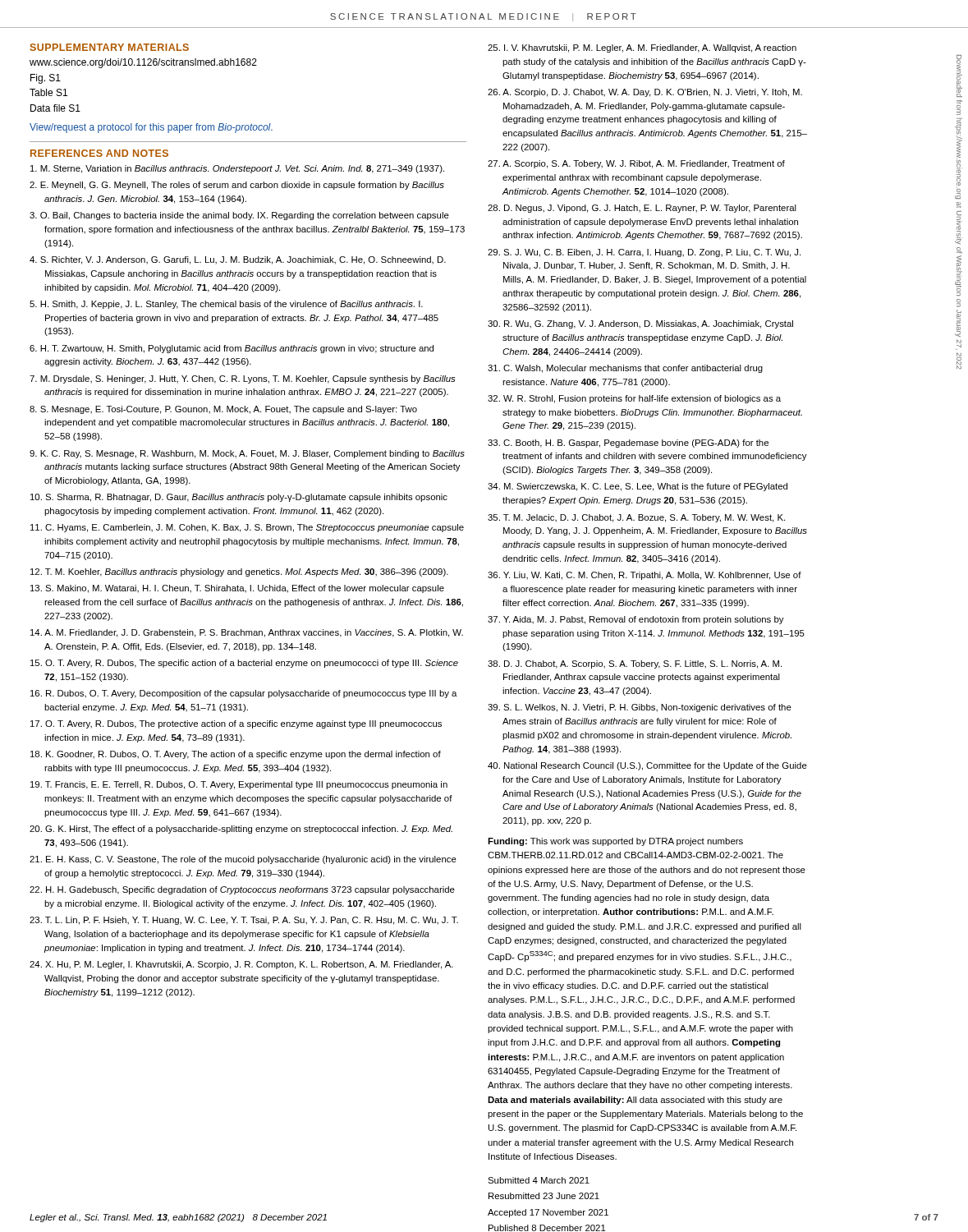This screenshot has width=968, height=1232.
Task: Click the passage that begins "24. X. Hu,"
Action: [242, 978]
